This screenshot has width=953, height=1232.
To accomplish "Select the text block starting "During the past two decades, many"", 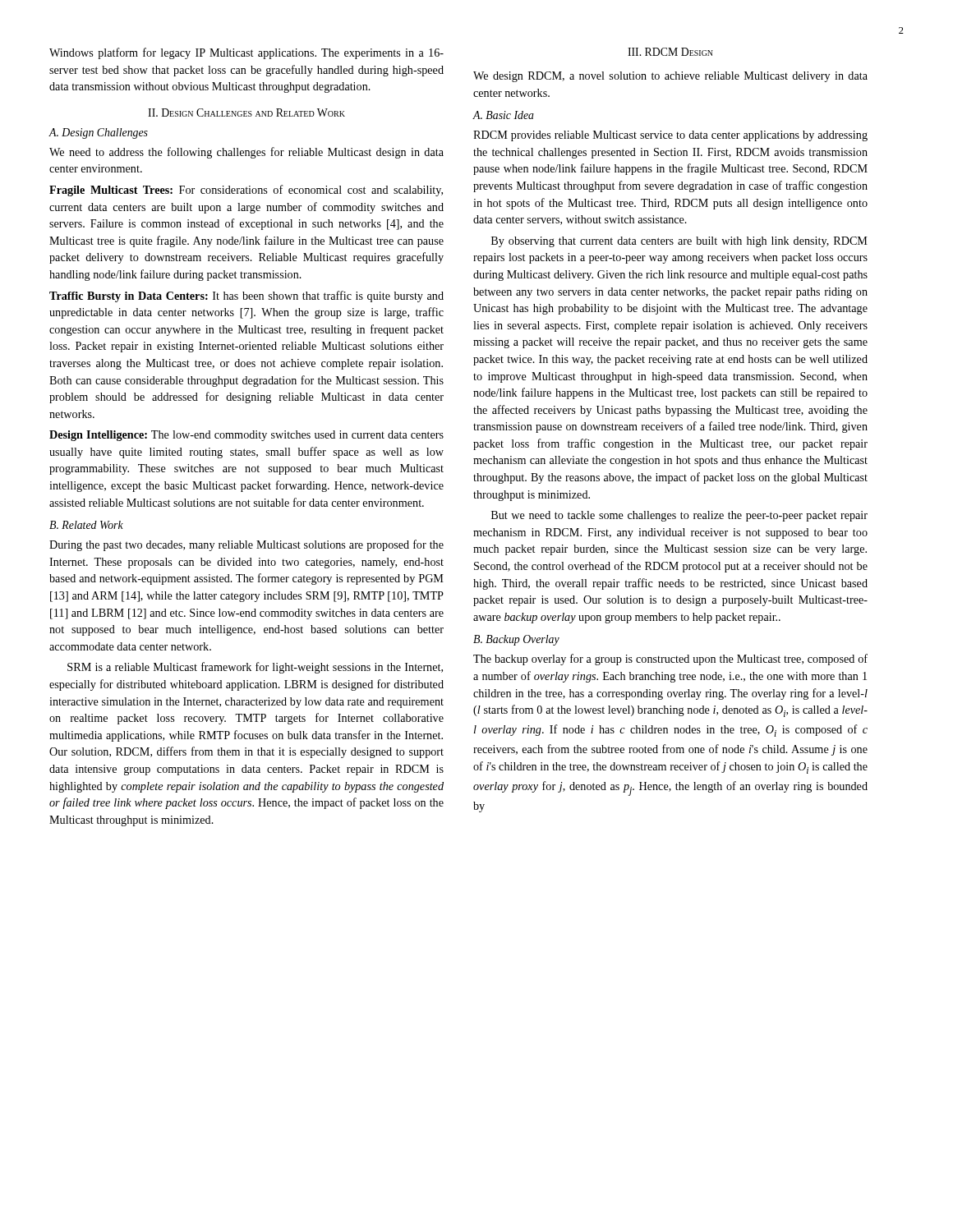I will coord(246,682).
